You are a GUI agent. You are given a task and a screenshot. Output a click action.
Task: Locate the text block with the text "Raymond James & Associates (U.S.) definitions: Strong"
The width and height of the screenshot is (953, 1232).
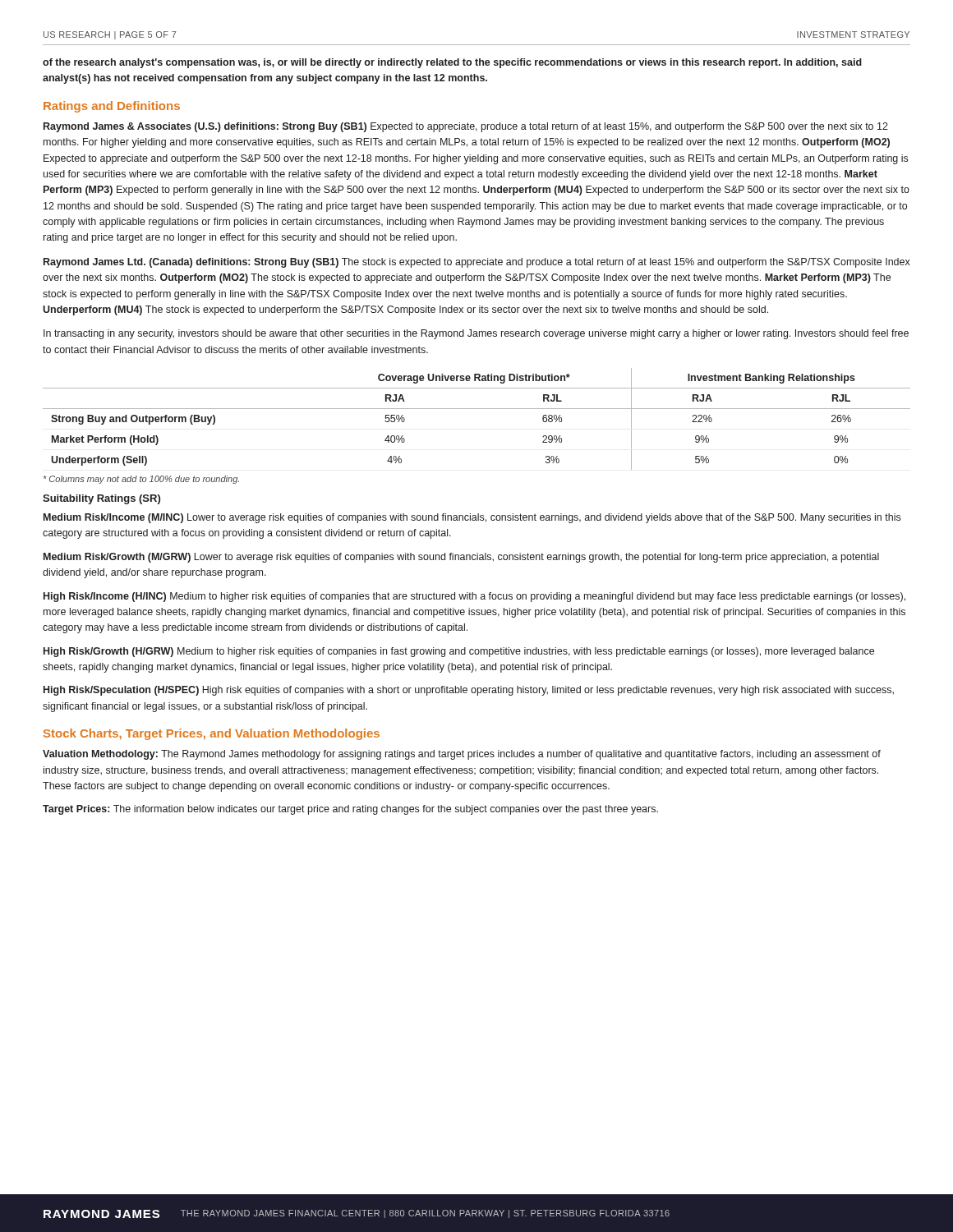pos(476,182)
